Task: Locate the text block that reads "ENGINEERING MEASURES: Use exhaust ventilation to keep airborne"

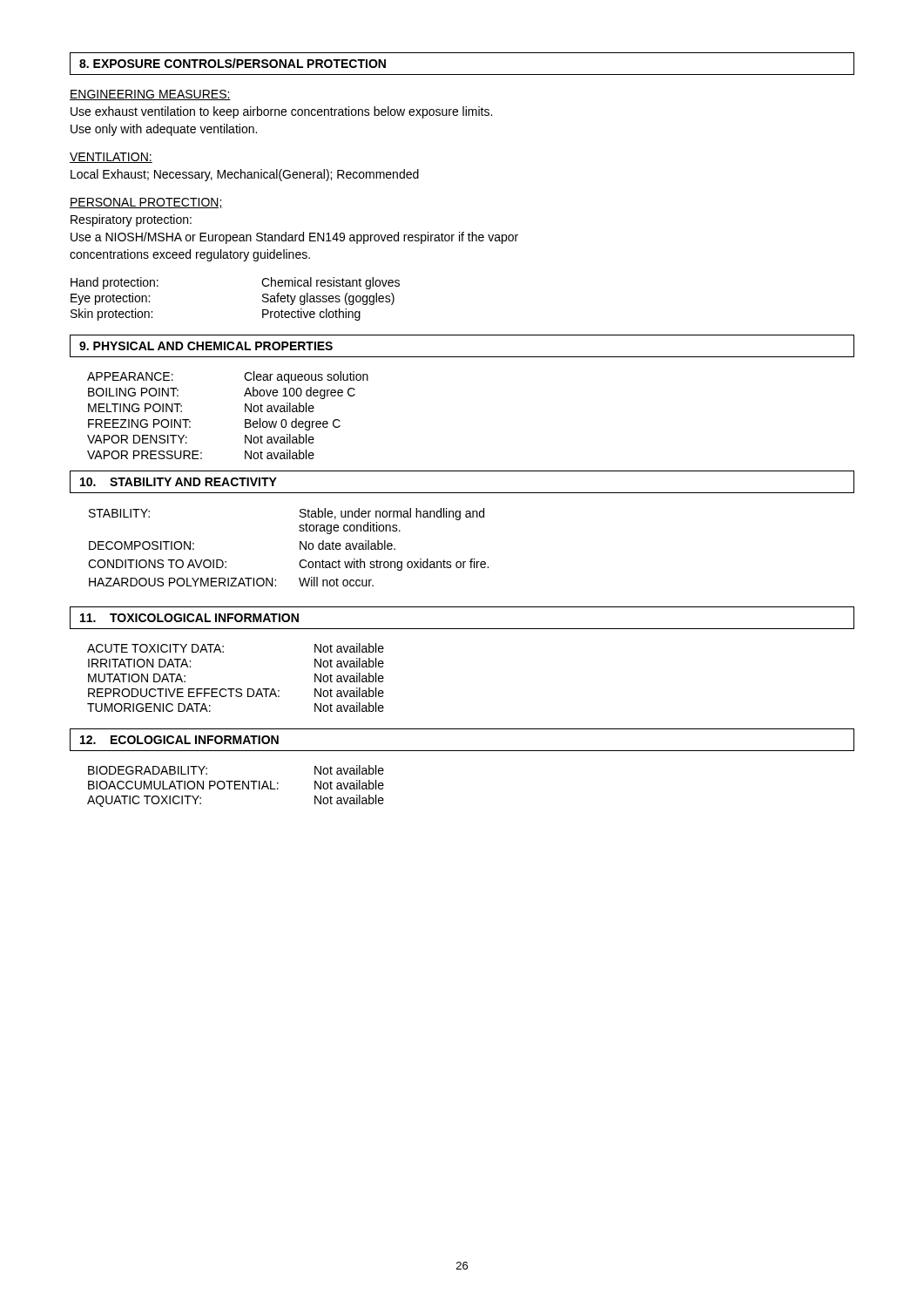Action: [462, 112]
